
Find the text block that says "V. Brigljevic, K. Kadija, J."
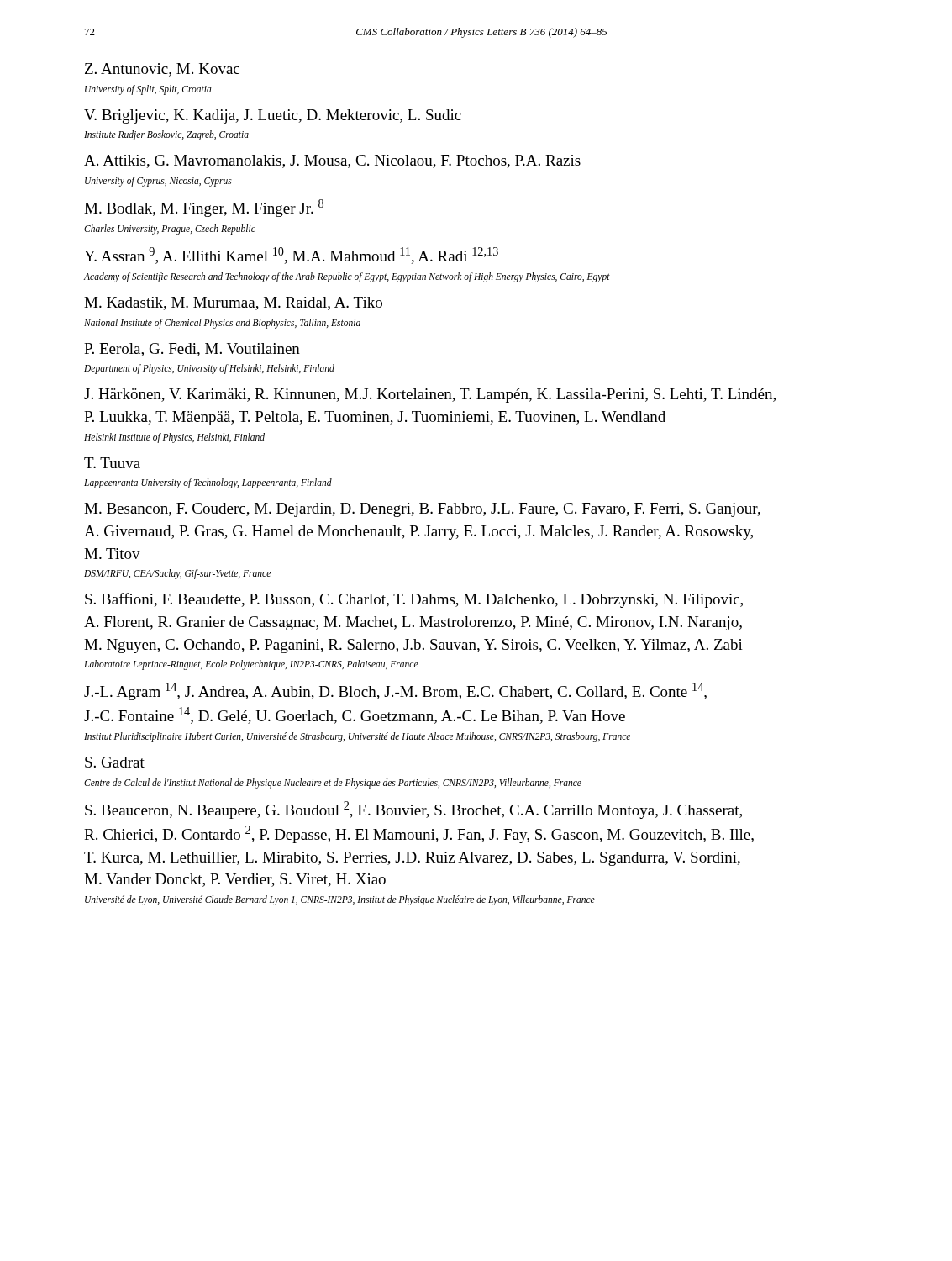point(273,114)
